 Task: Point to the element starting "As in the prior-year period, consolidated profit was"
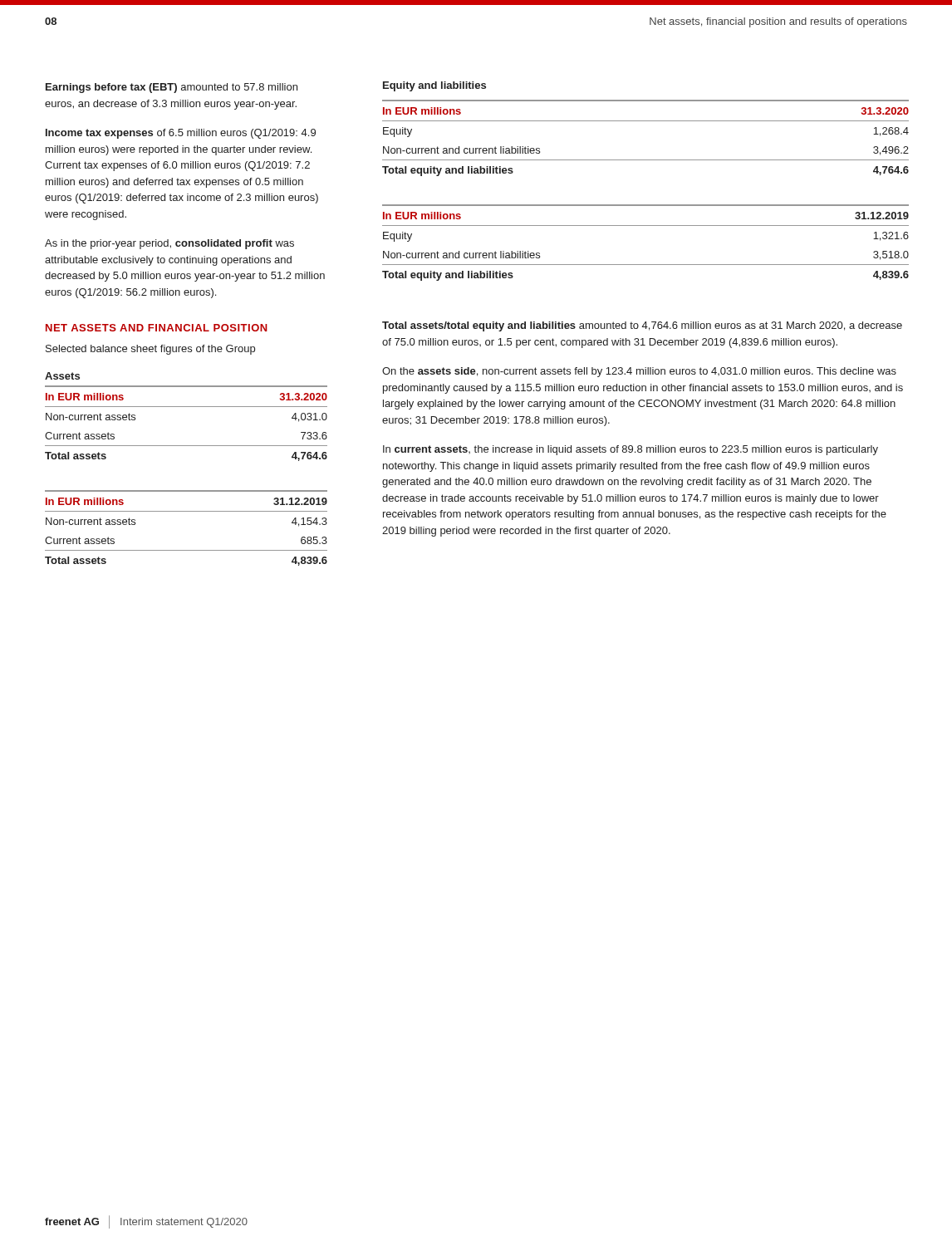click(x=185, y=267)
